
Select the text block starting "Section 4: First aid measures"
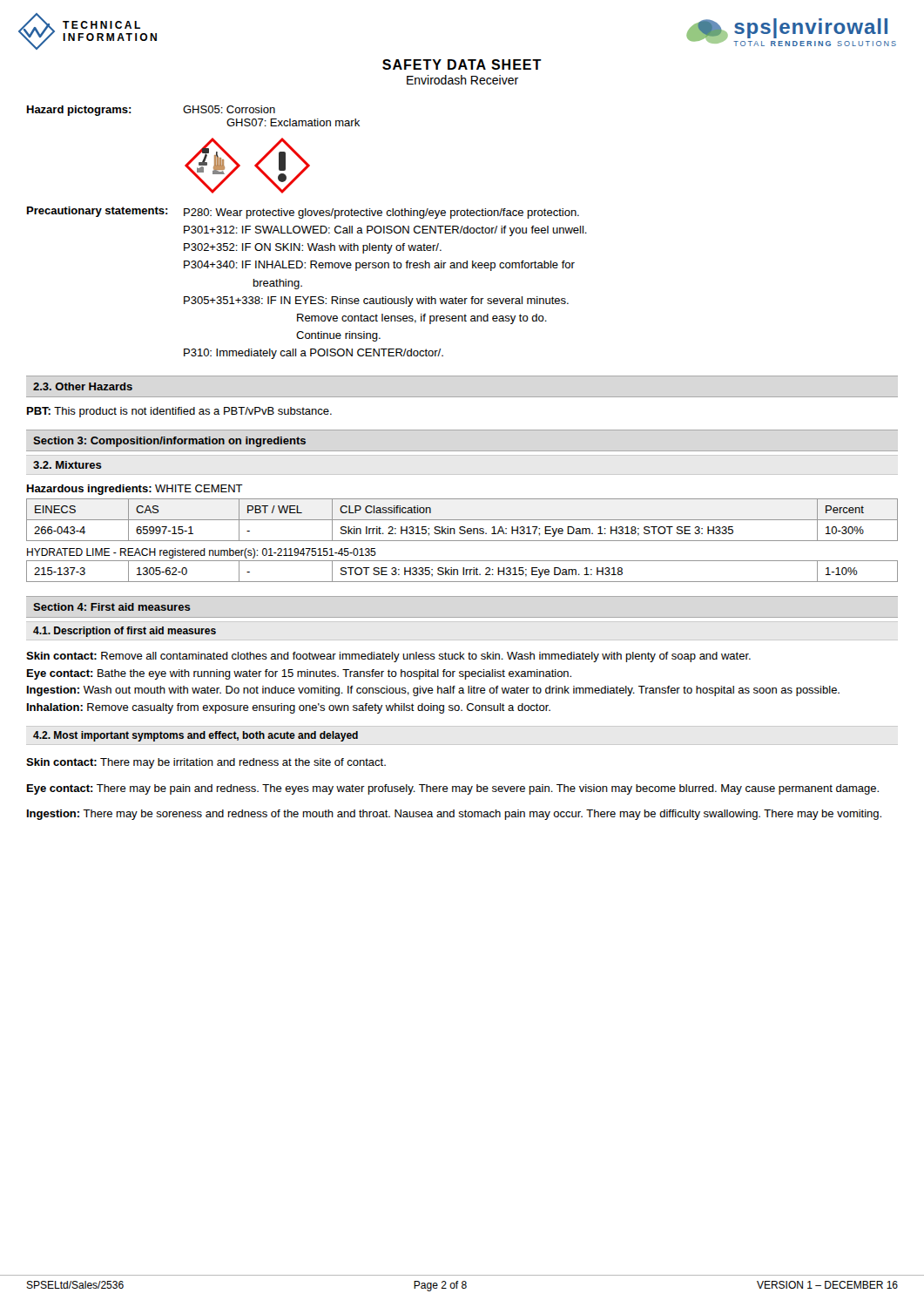tap(112, 607)
